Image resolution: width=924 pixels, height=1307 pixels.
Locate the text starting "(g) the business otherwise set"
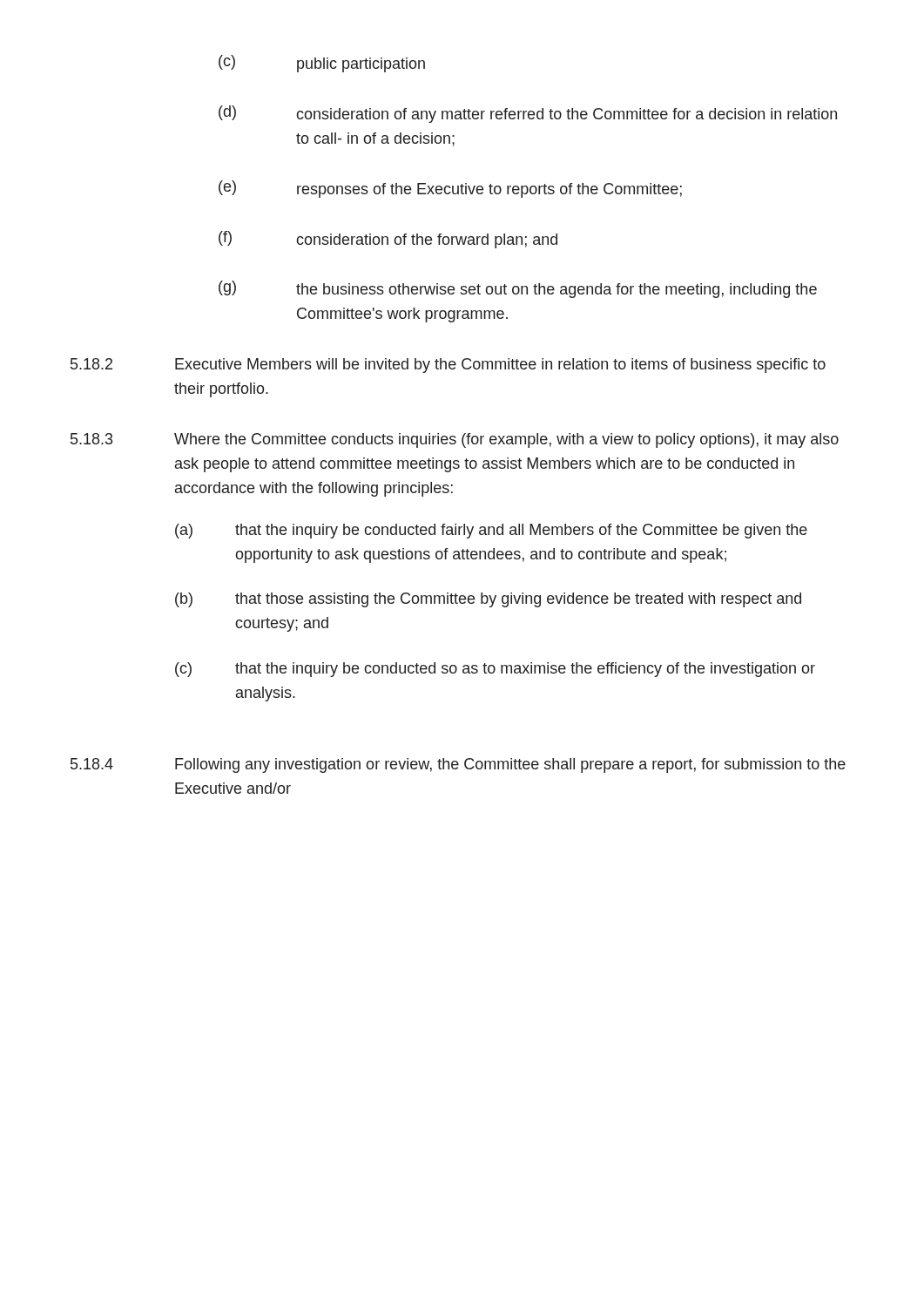(532, 303)
